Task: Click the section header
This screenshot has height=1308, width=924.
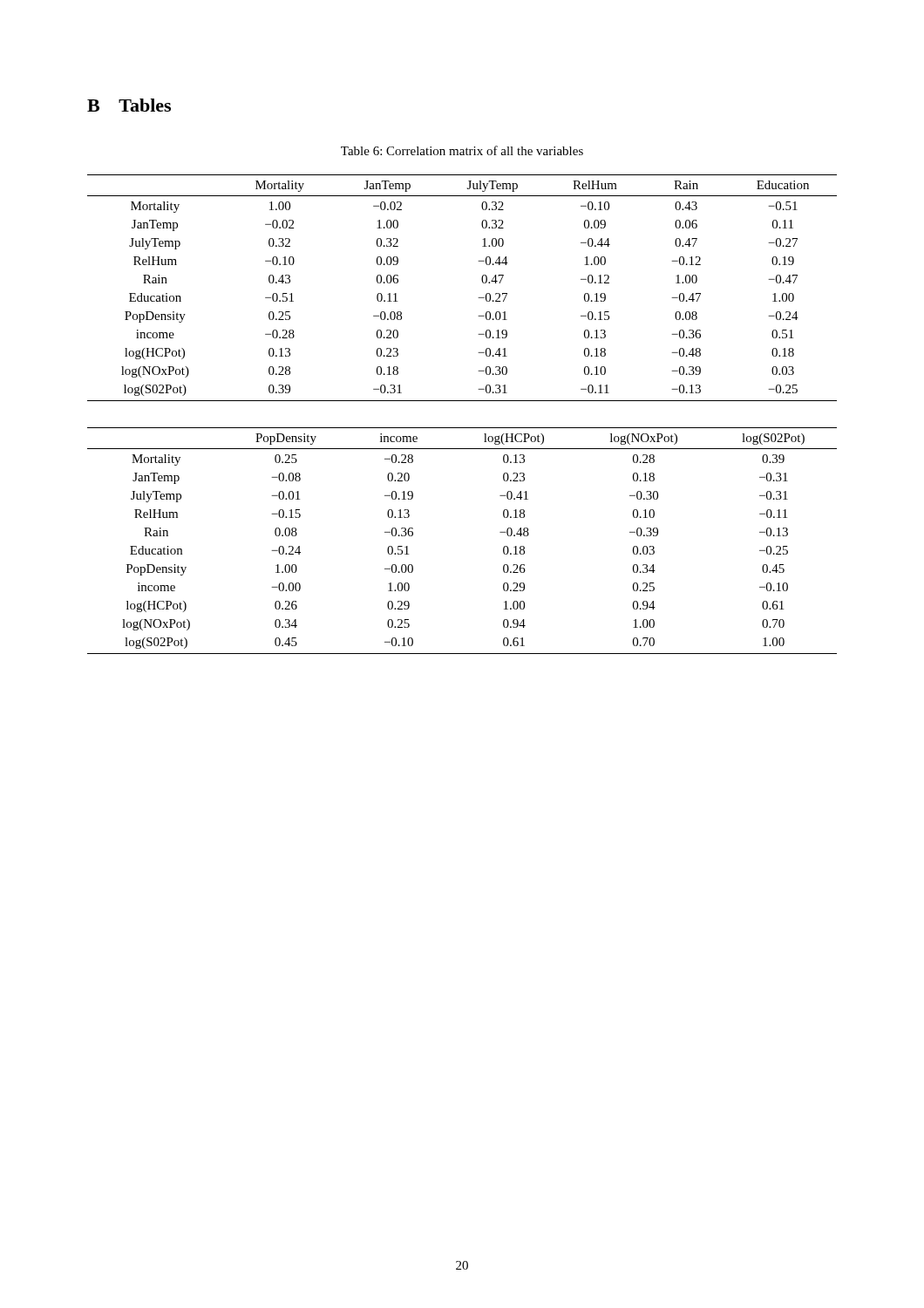Action: coord(129,105)
